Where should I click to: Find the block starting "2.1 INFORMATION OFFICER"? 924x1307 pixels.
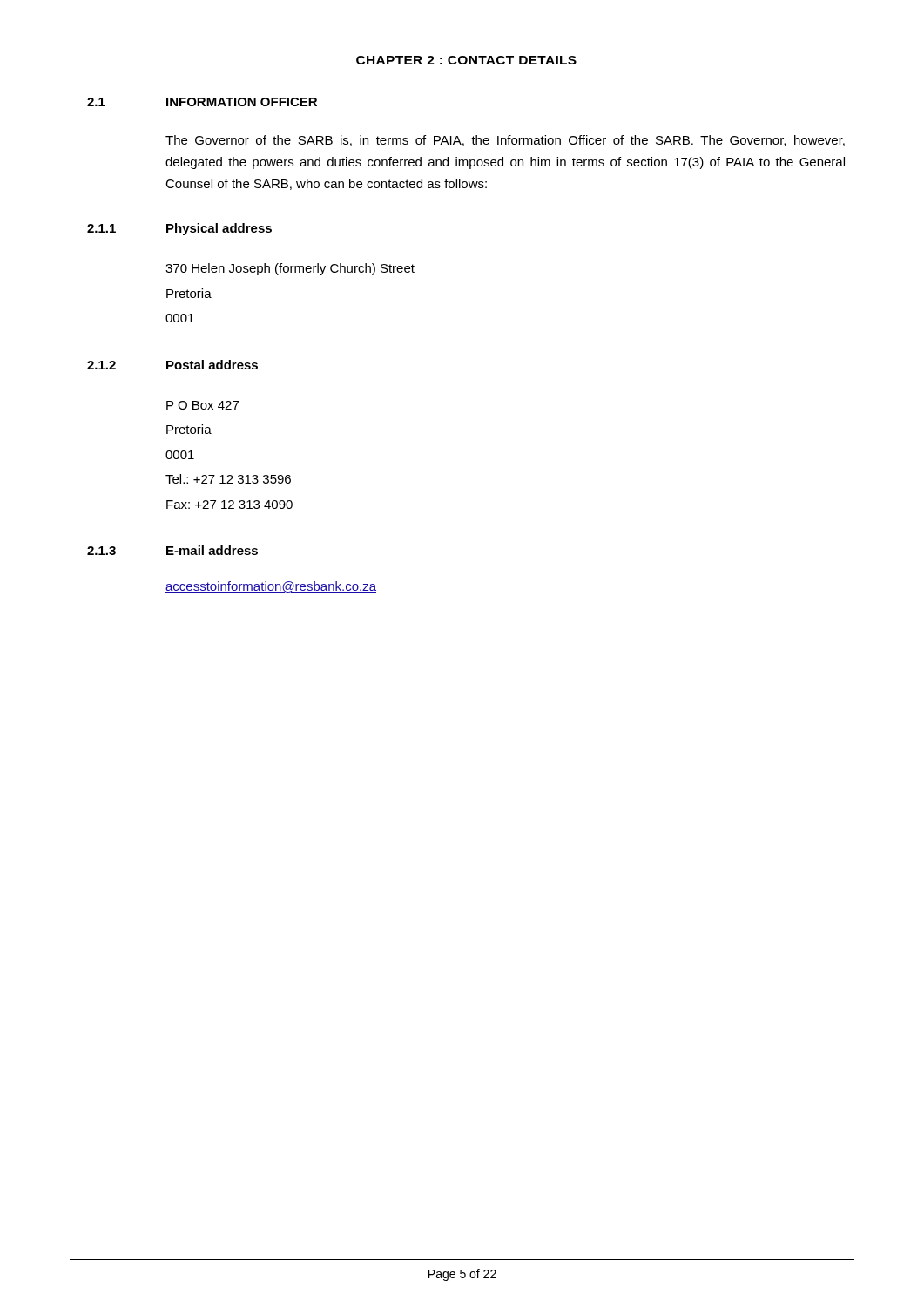click(202, 102)
